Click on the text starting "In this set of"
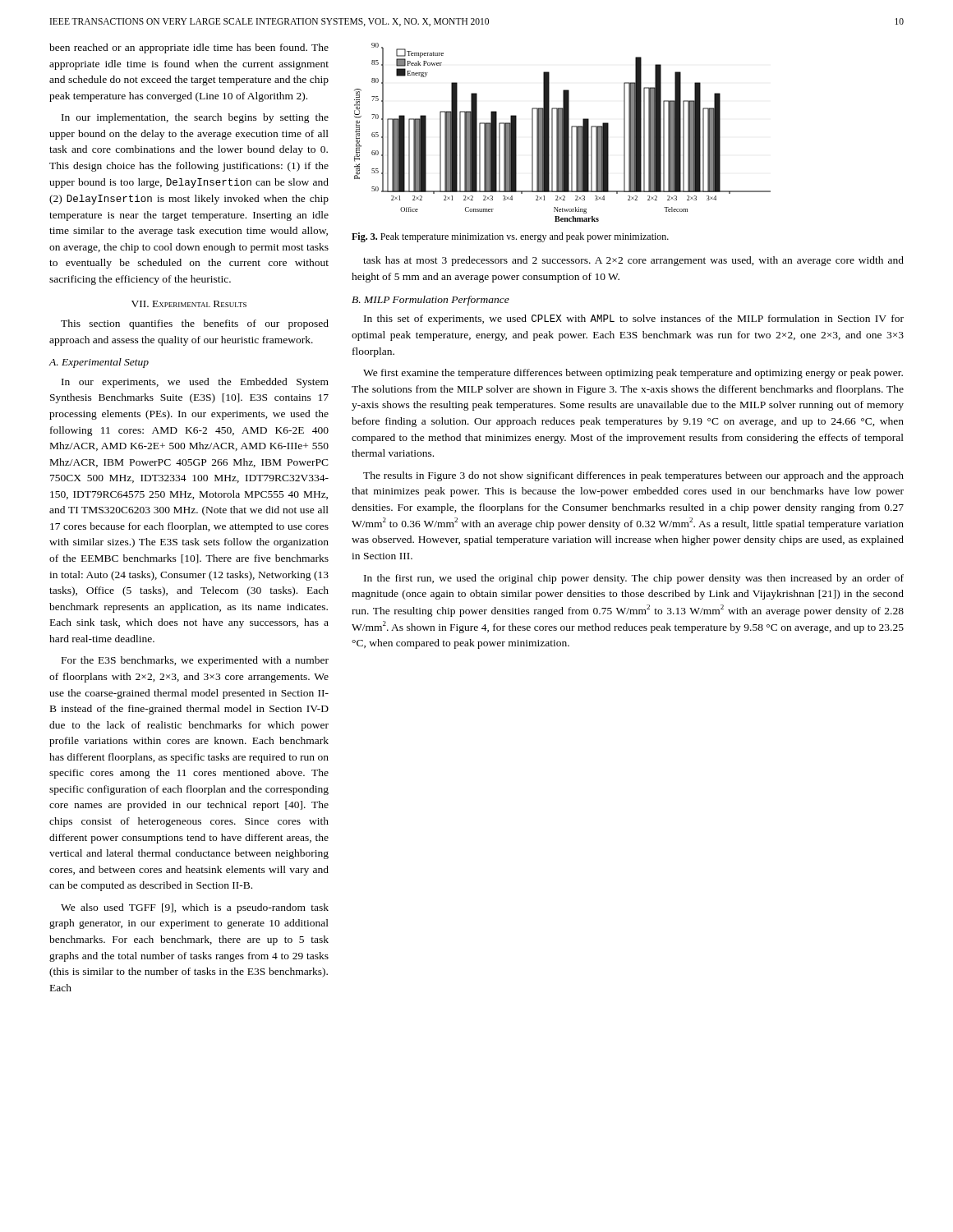 [x=628, y=335]
